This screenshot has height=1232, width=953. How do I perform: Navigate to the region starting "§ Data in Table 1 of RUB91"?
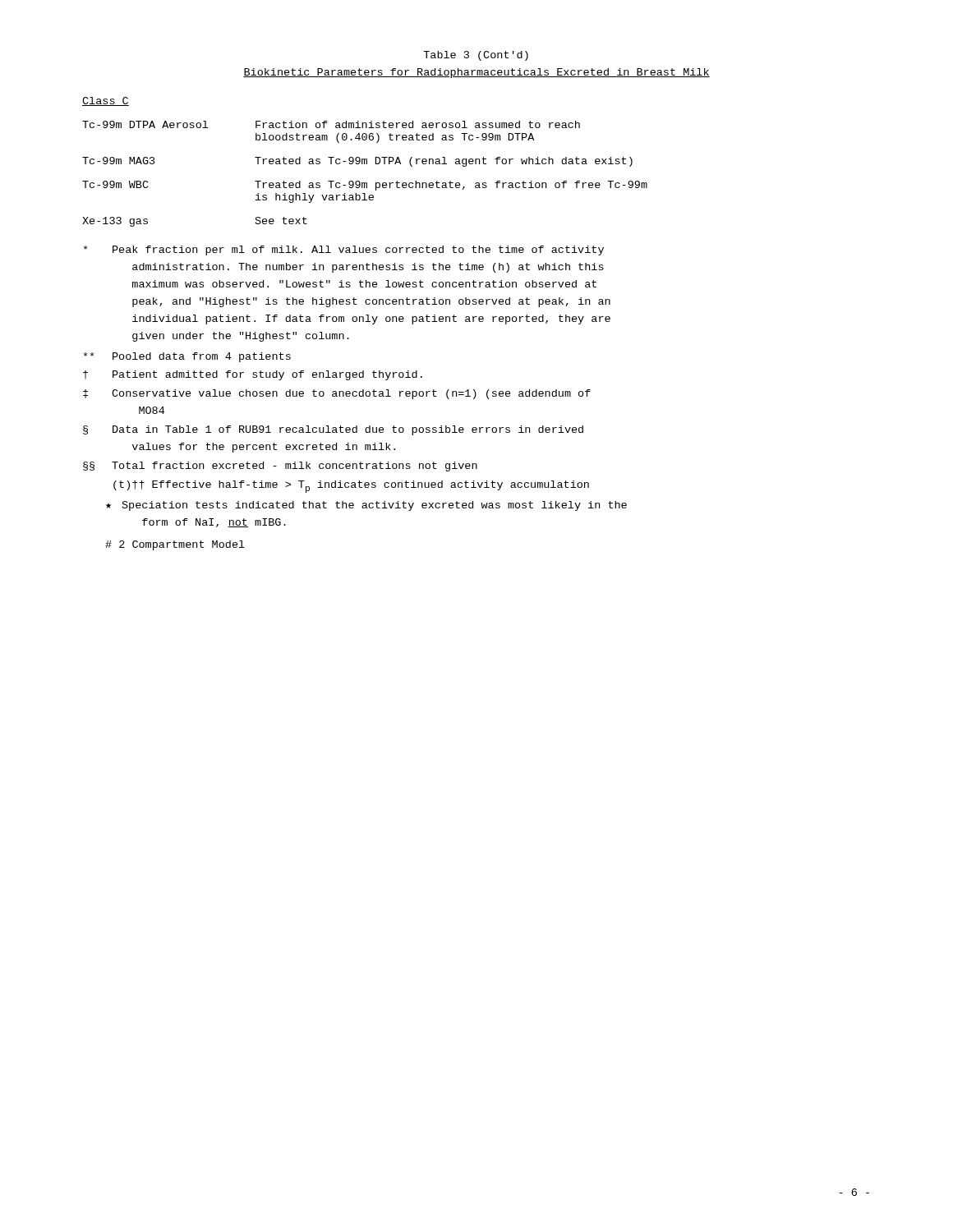tap(476, 440)
